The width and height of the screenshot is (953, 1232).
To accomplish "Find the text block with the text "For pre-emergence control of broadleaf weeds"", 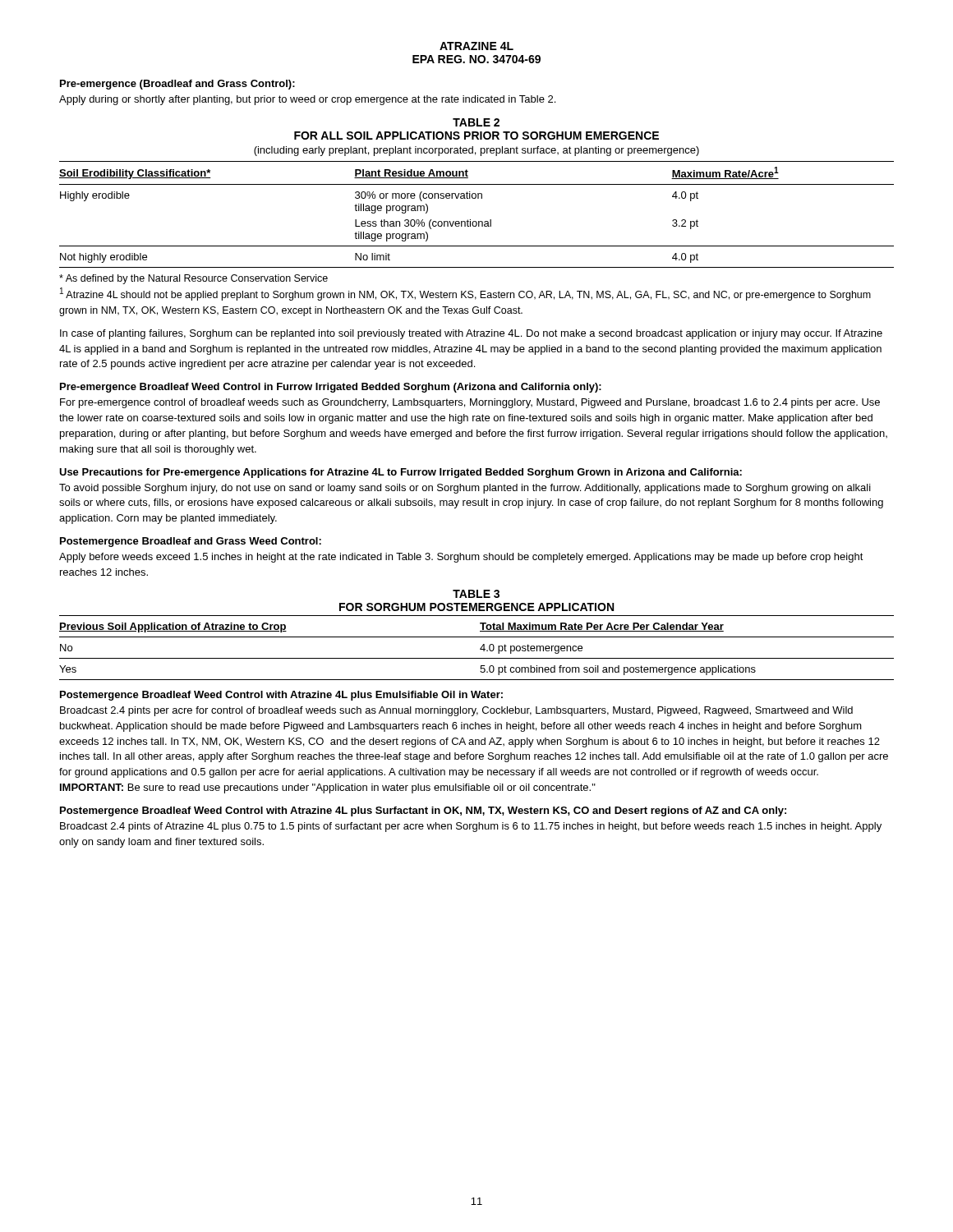I will pos(474,425).
